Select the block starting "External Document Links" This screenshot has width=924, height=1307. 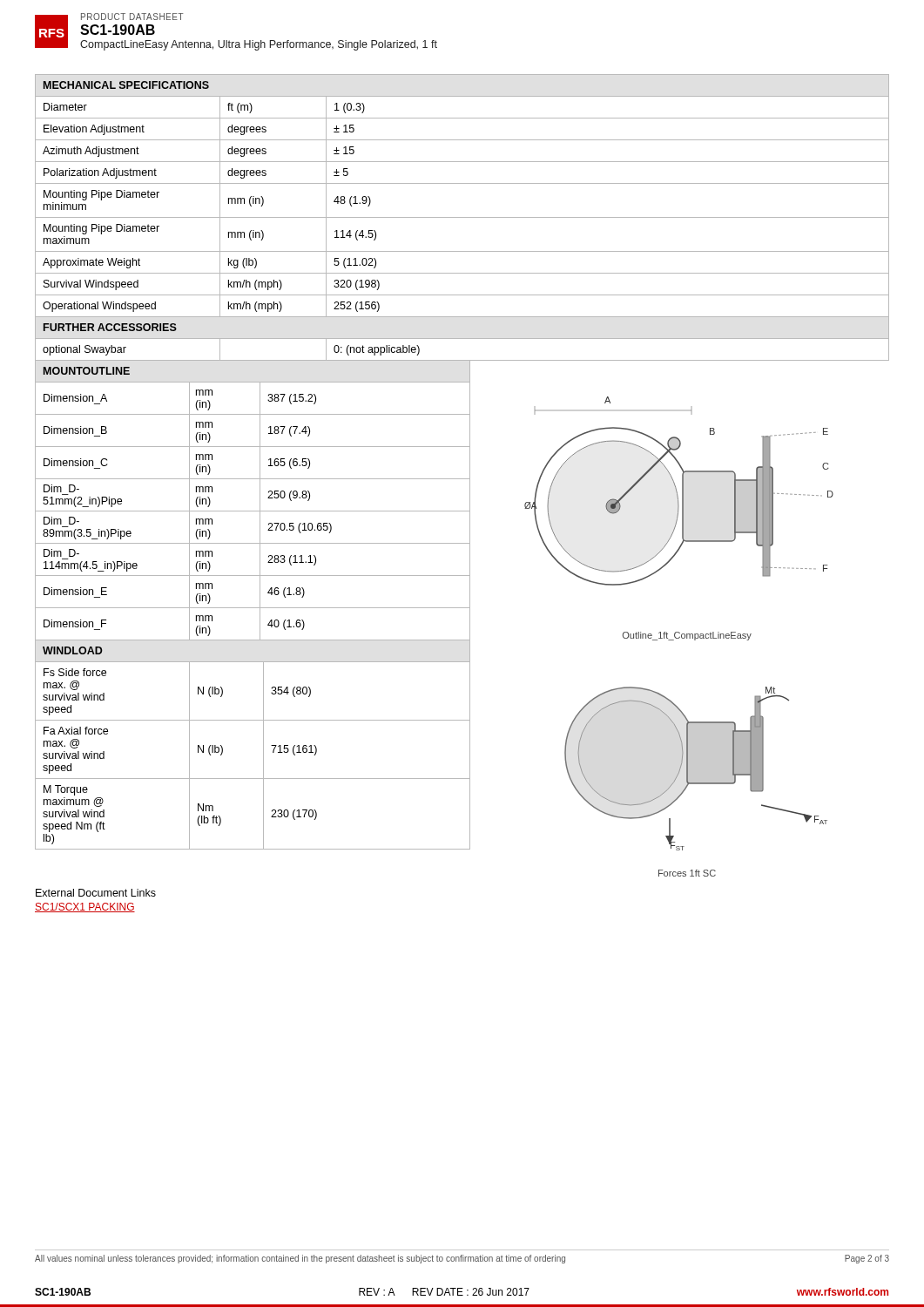pyautogui.click(x=95, y=893)
